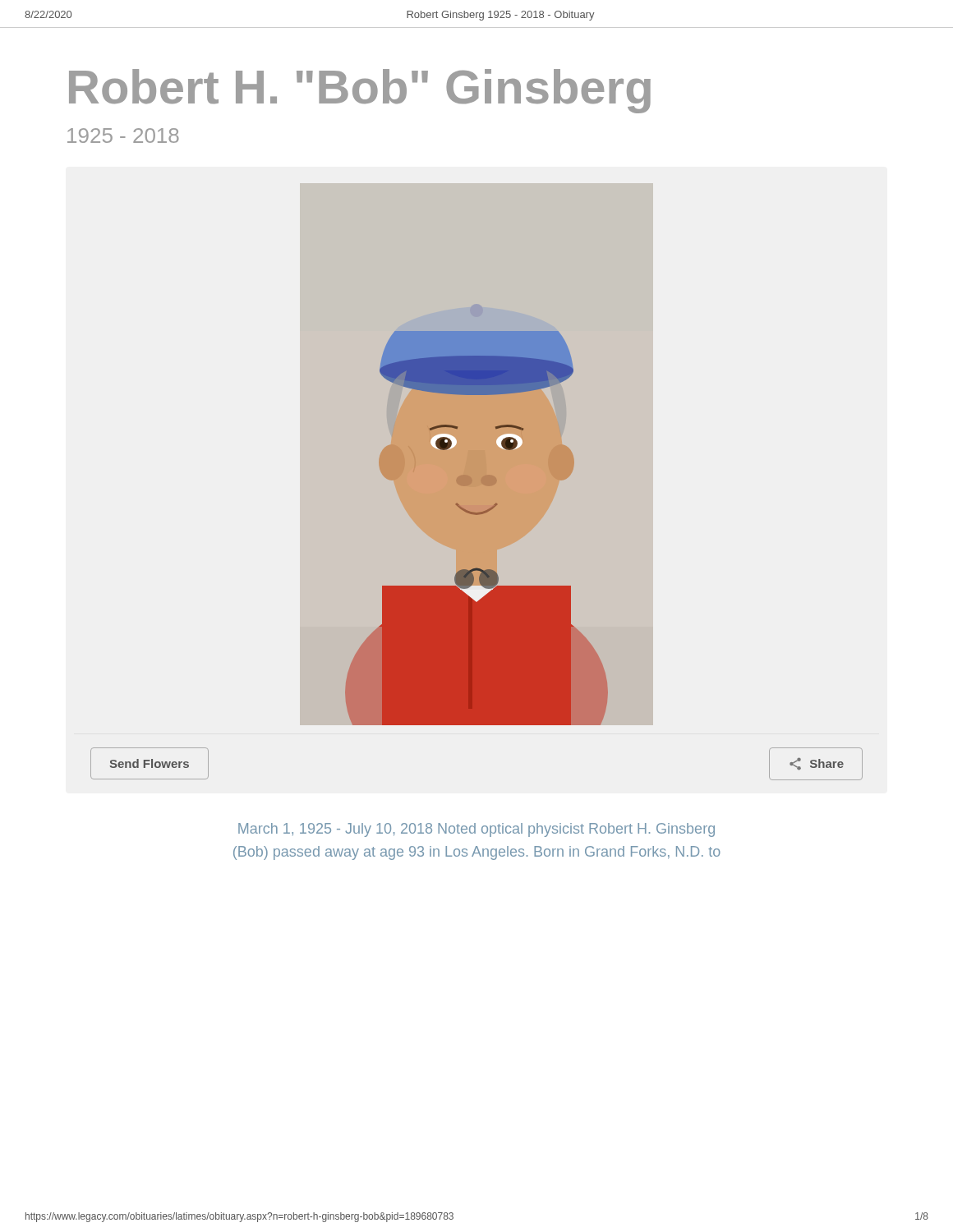This screenshot has height=1232, width=953.
Task: Click the passage that begins "March 1, 1925 - July"
Action: point(476,840)
